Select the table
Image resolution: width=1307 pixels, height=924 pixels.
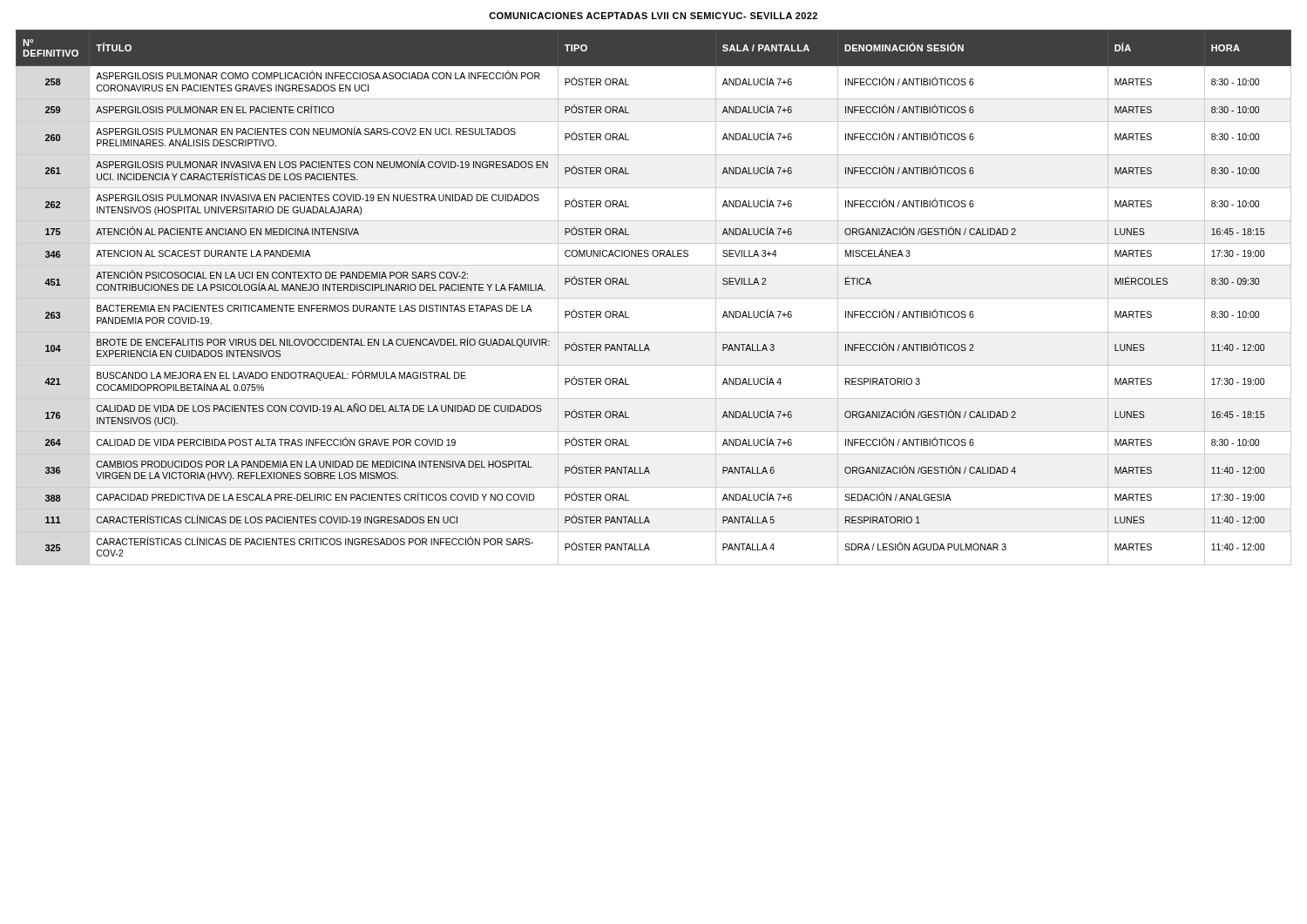654,297
